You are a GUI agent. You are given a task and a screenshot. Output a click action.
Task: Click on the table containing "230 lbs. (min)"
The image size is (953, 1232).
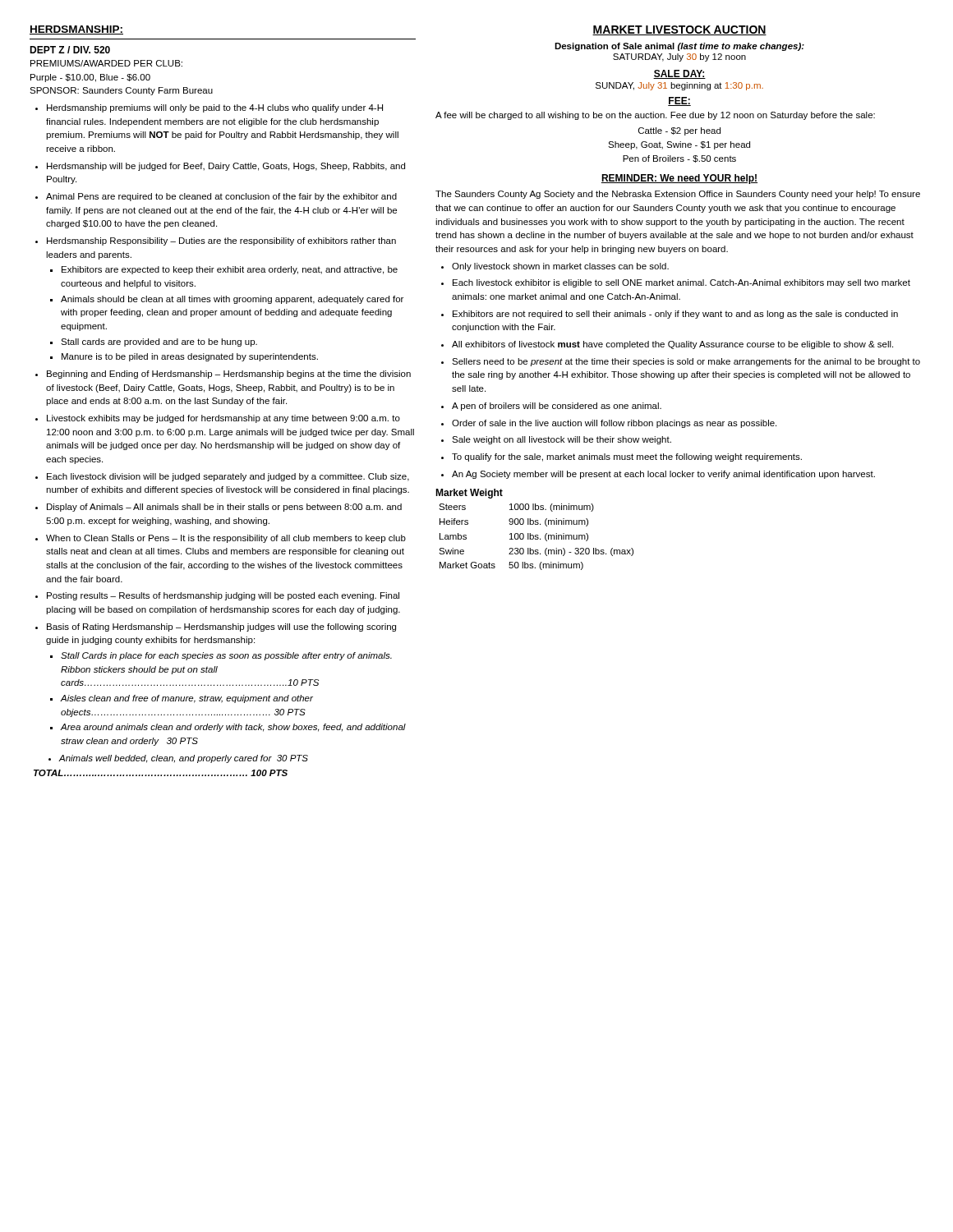[x=679, y=530]
